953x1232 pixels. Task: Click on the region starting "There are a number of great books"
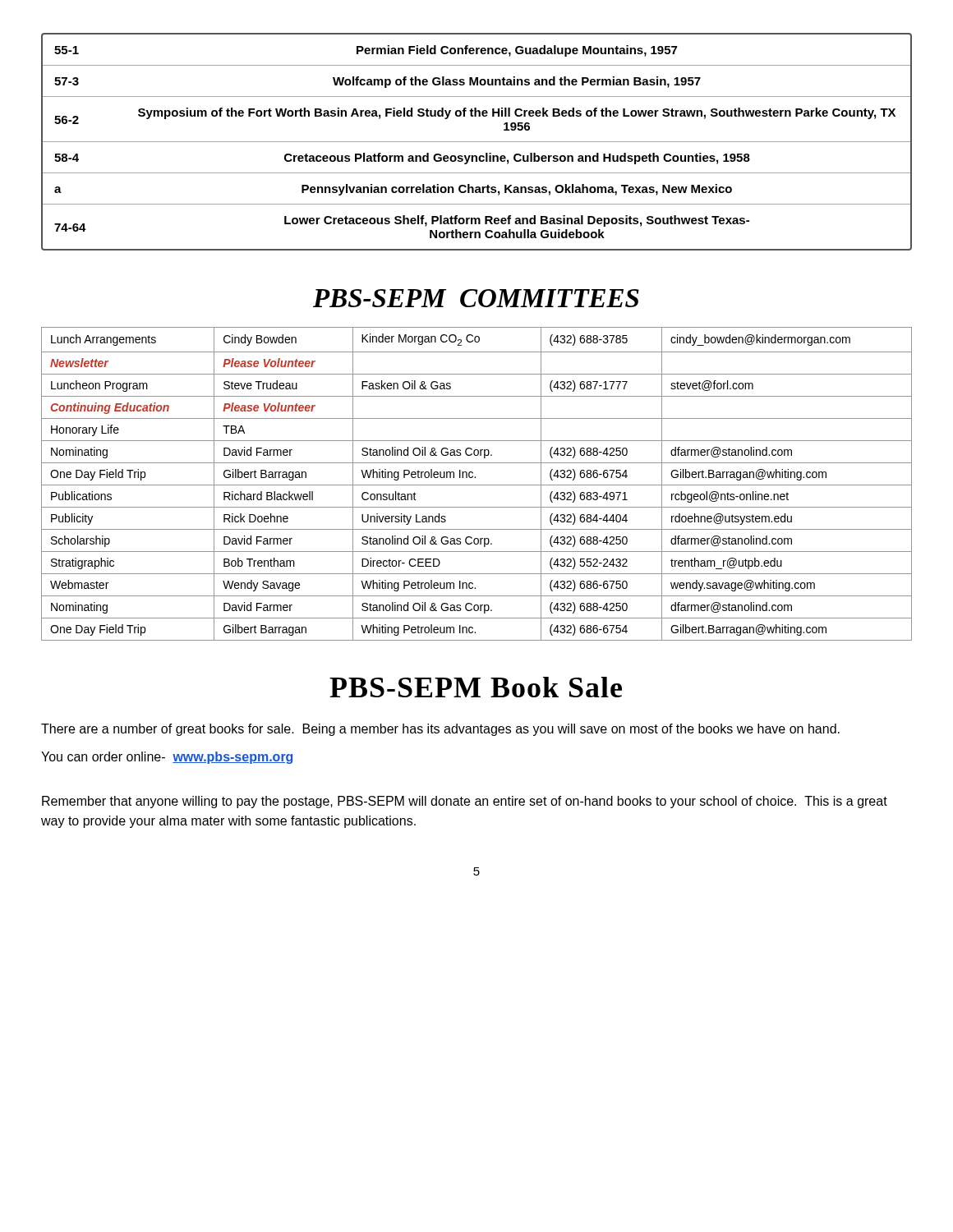(x=441, y=729)
